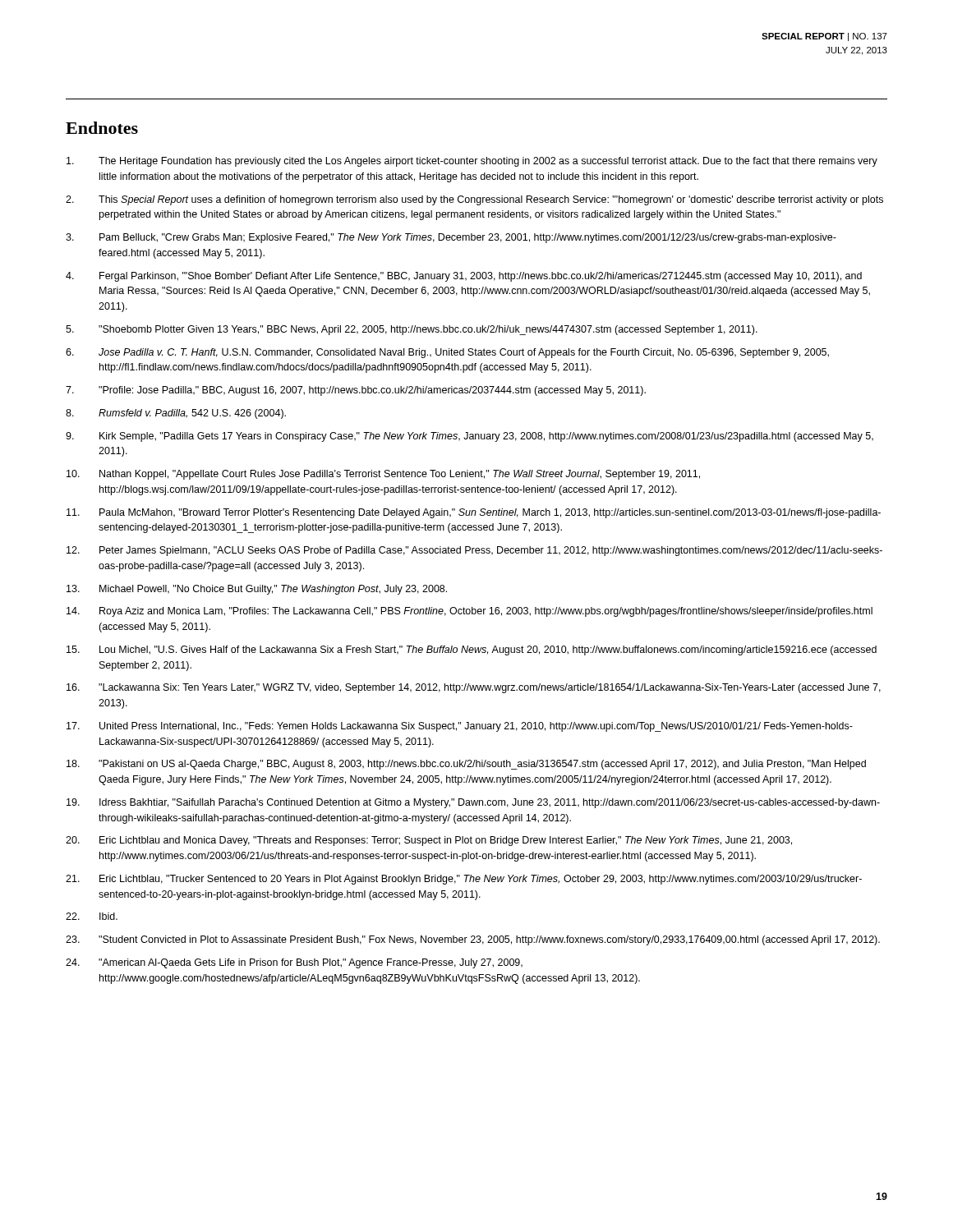Find the block on this page that starts "8. Rumsfeld v. Padilla, 542"
953x1232 pixels.
[x=176, y=414]
